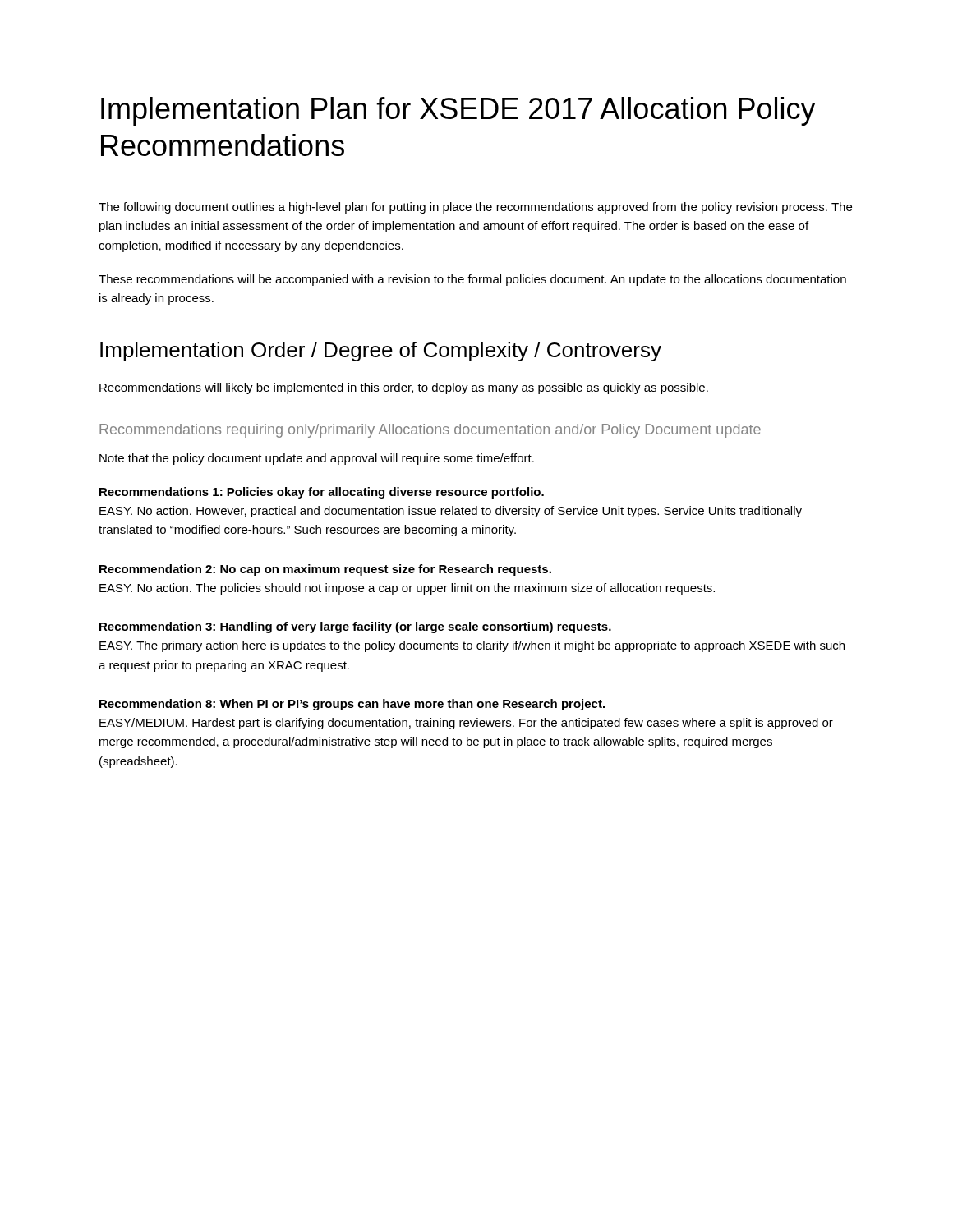Locate the block of text that opens with "The following document outlines"

tap(476, 226)
